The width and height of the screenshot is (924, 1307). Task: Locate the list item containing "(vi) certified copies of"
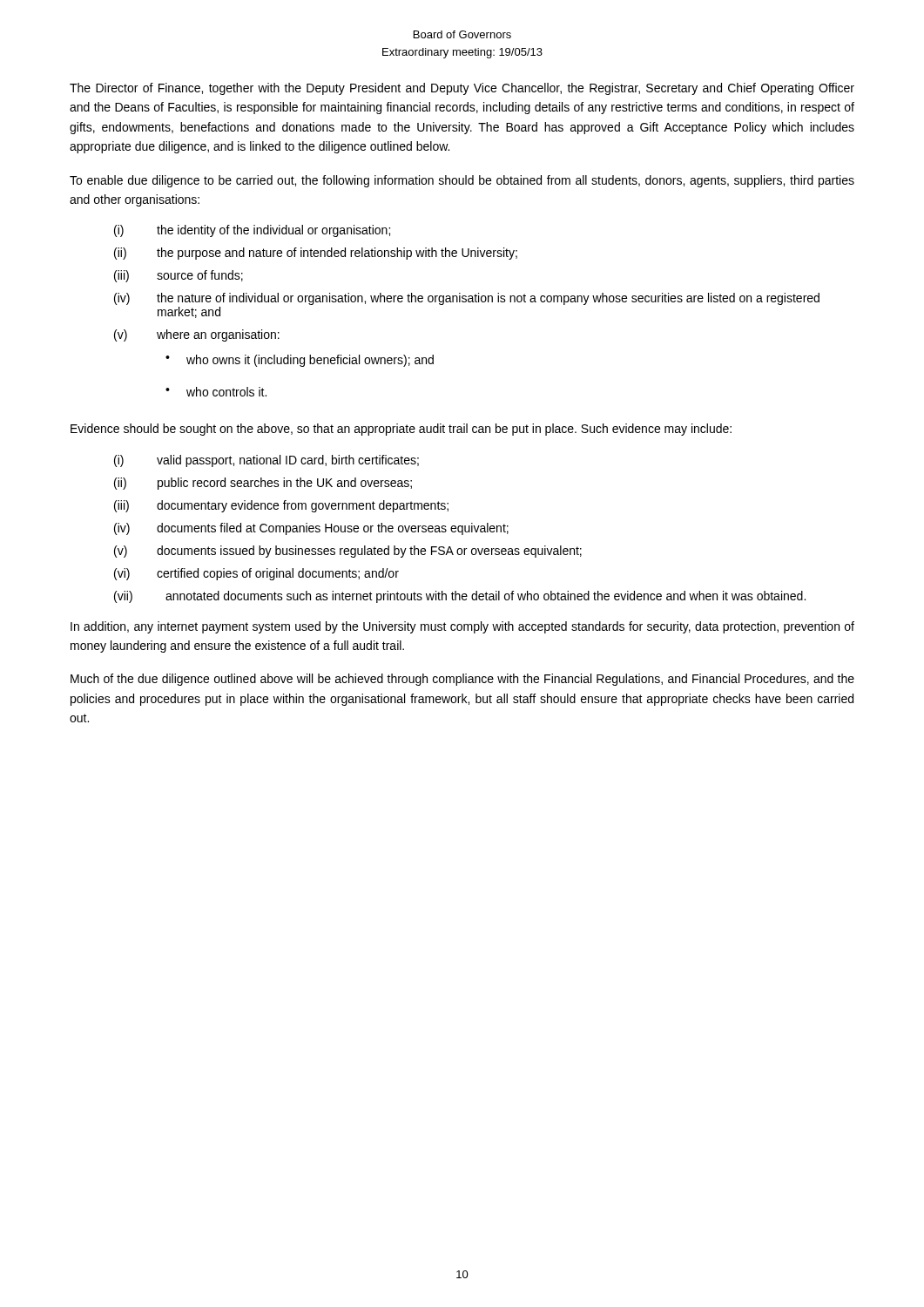256,574
